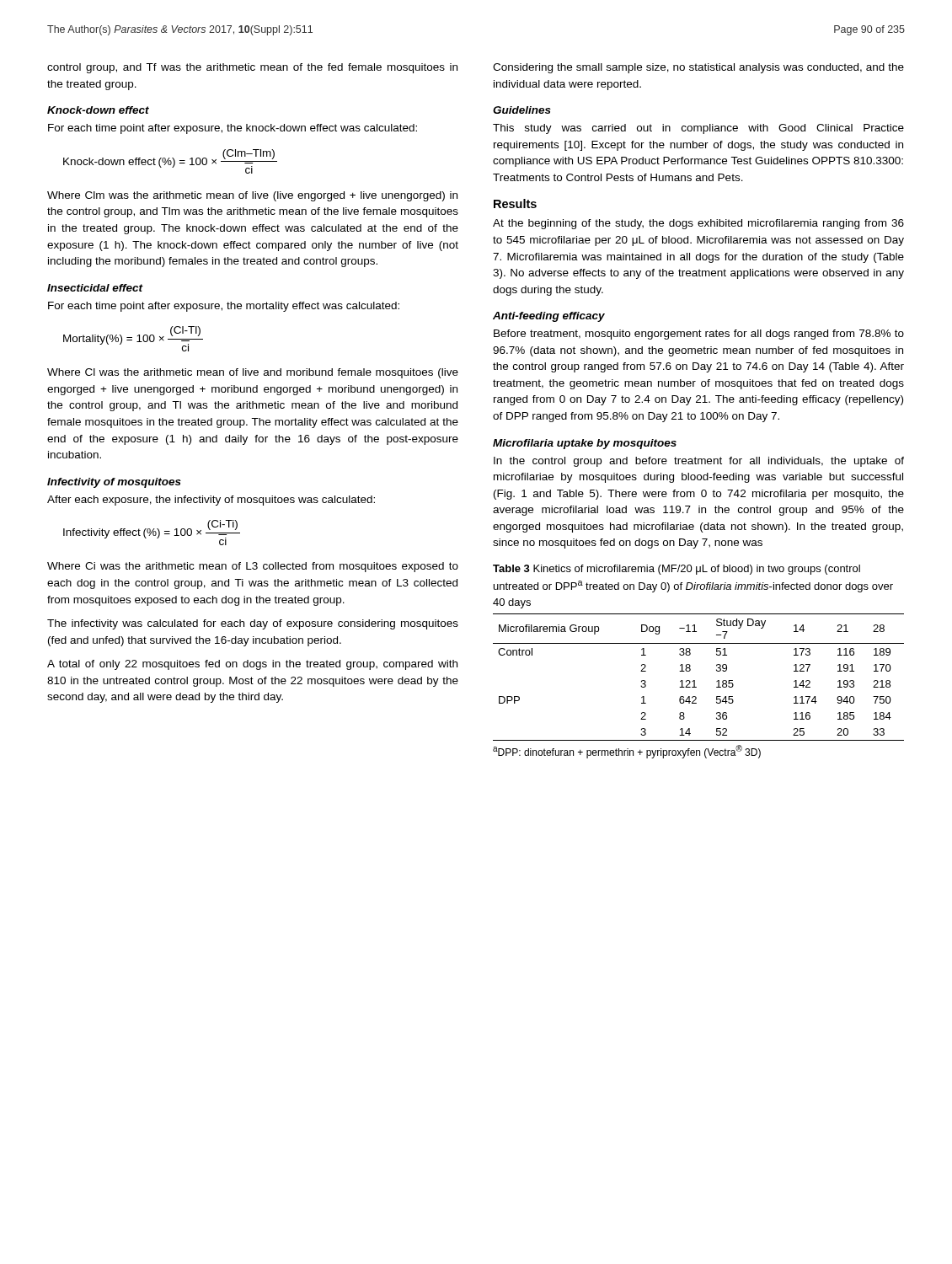The width and height of the screenshot is (952, 1264).
Task: Point to the block beginning "control group, and Tf was the arithmetic mean"
Action: point(253,76)
